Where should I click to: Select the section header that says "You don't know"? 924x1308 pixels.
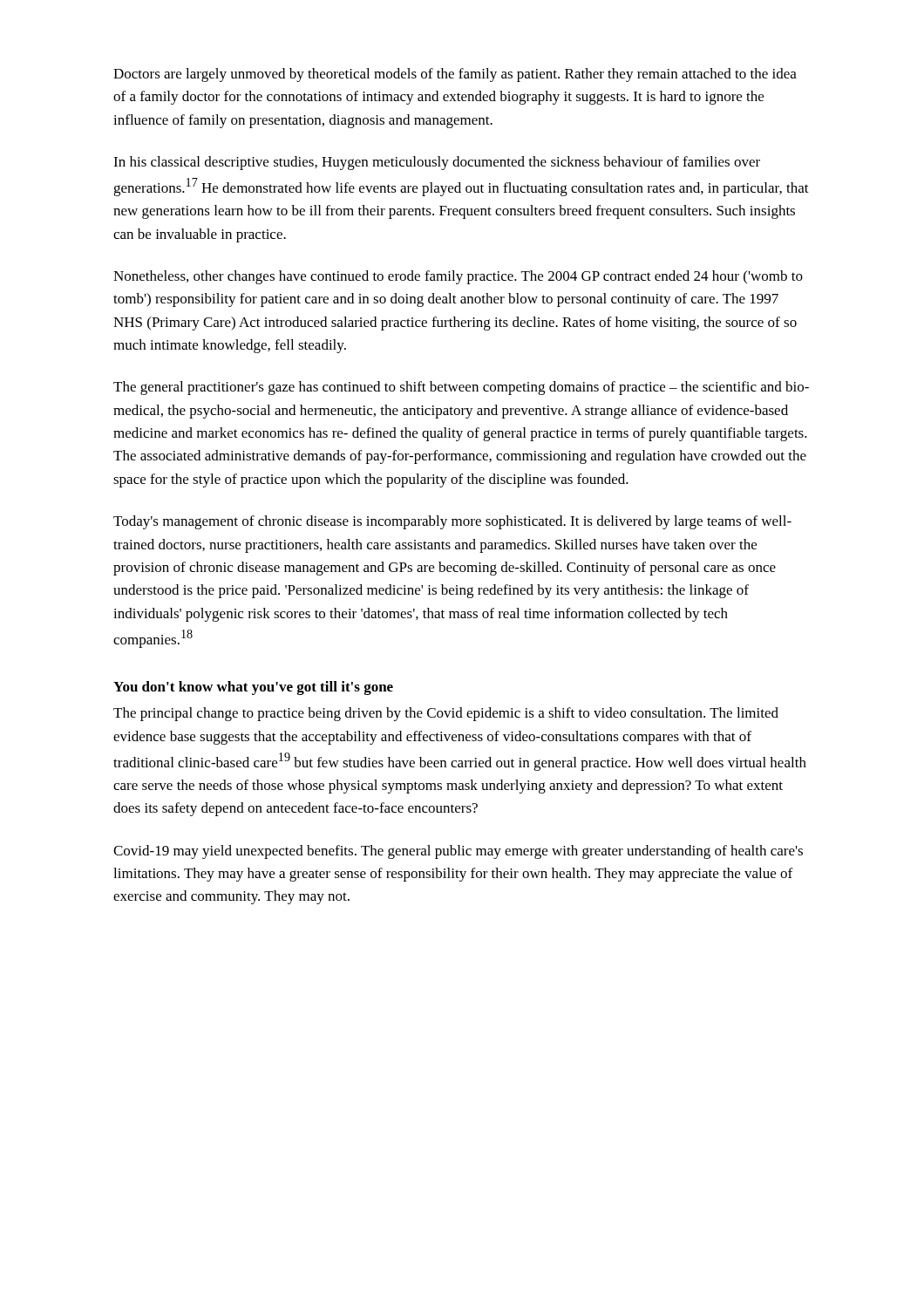(x=253, y=687)
